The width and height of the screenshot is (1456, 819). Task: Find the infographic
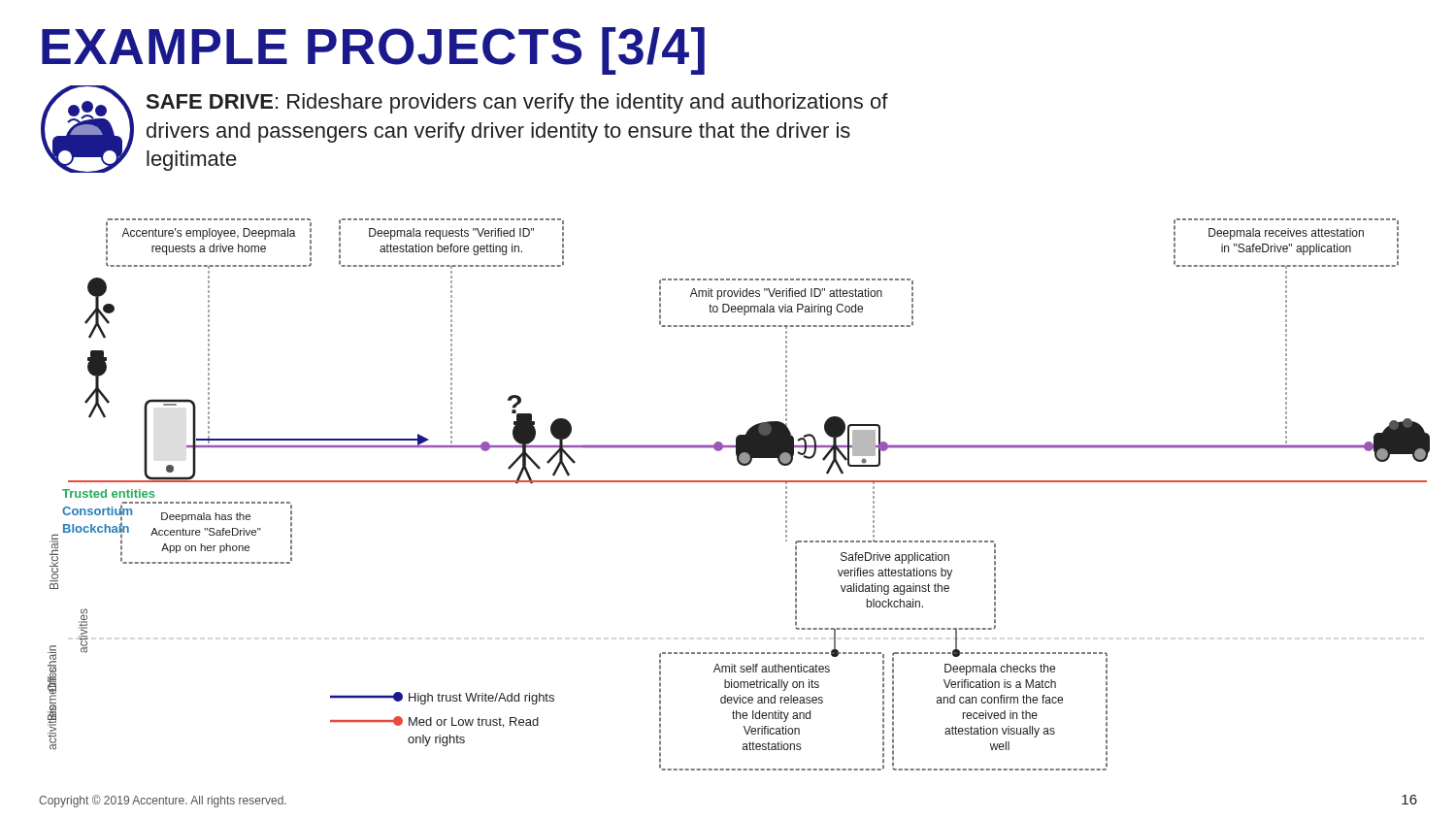(738, 493)
